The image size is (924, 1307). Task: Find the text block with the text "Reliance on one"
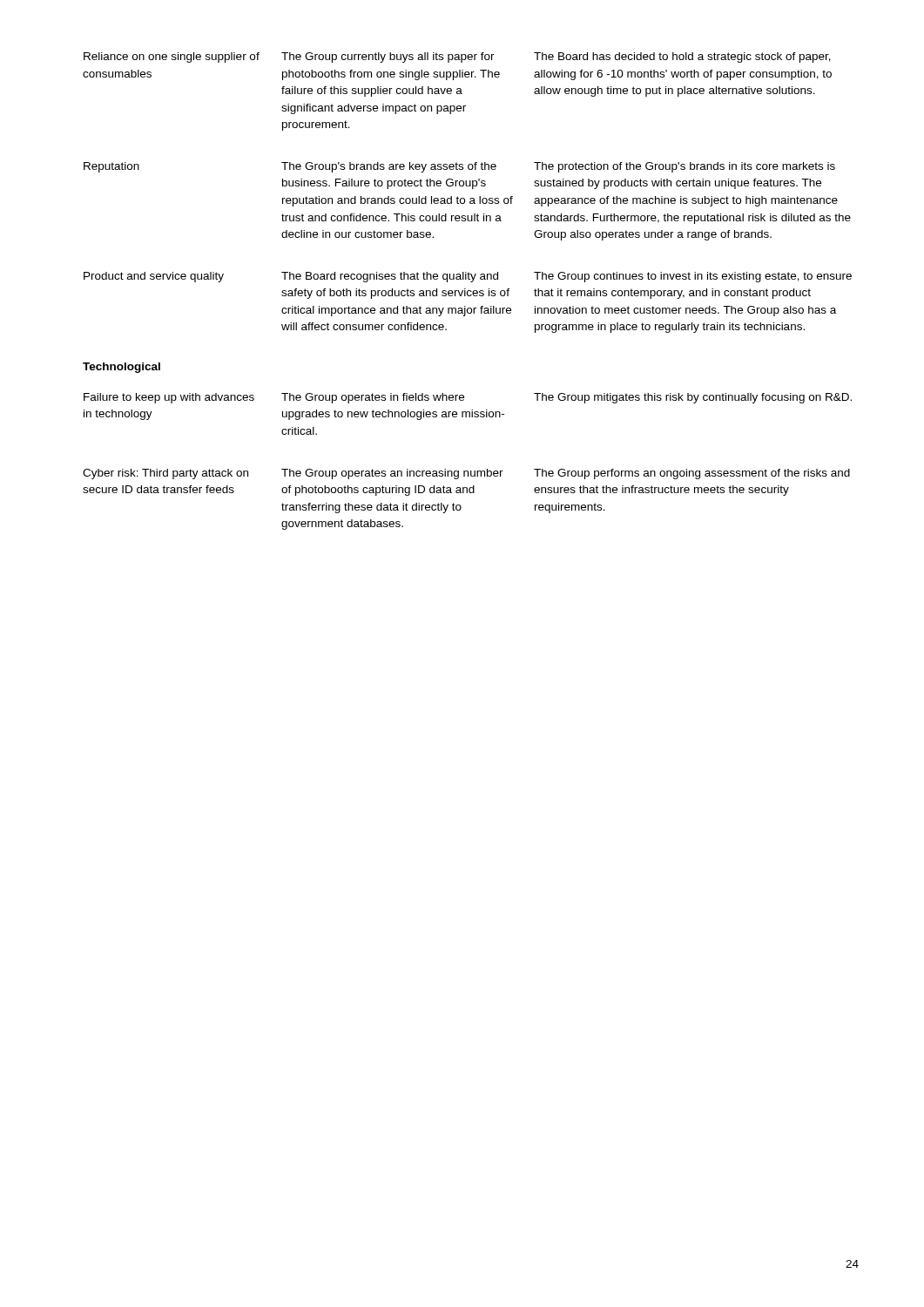click(x=171, y=65)
